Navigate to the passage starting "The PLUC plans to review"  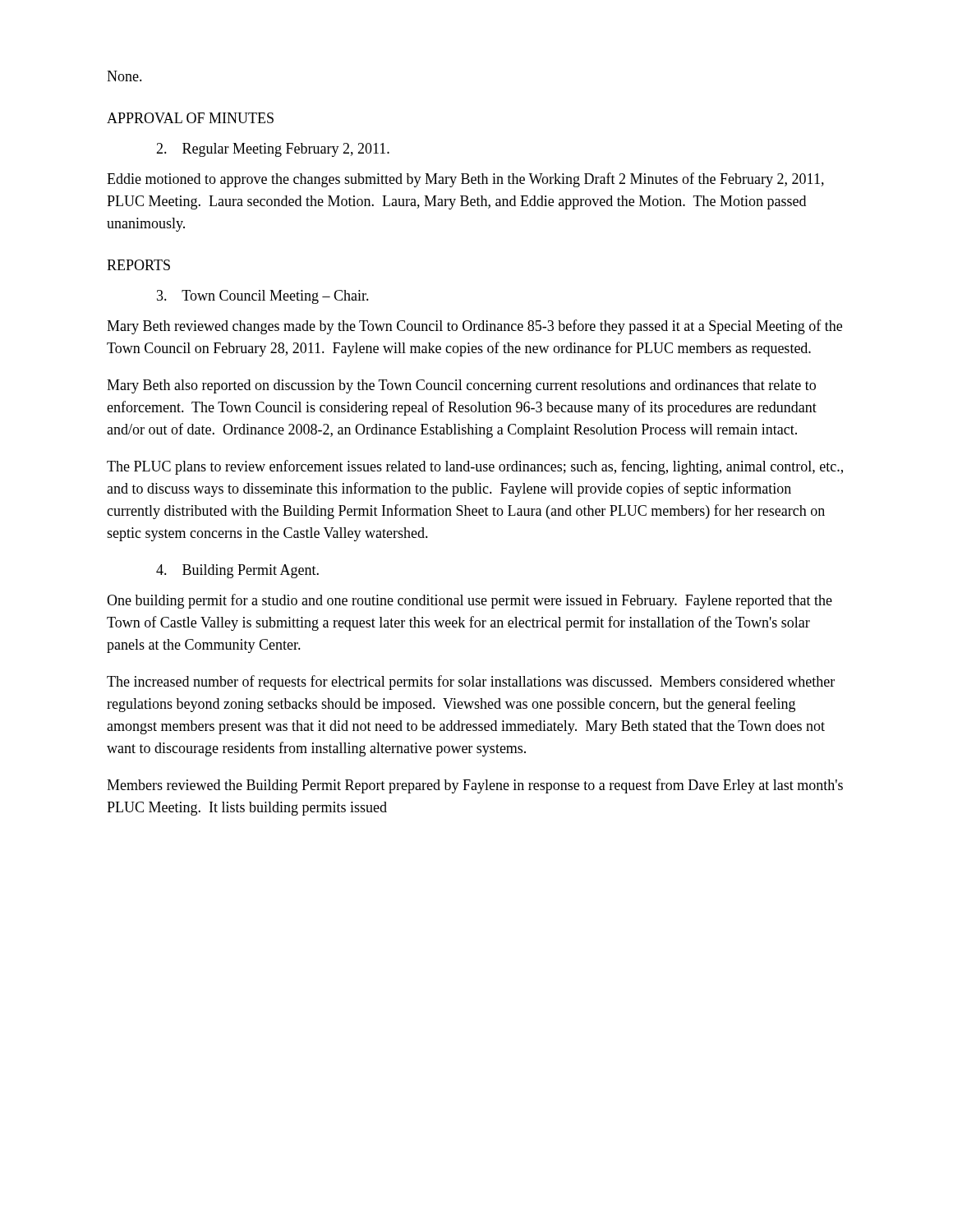[x=475, y=500]
